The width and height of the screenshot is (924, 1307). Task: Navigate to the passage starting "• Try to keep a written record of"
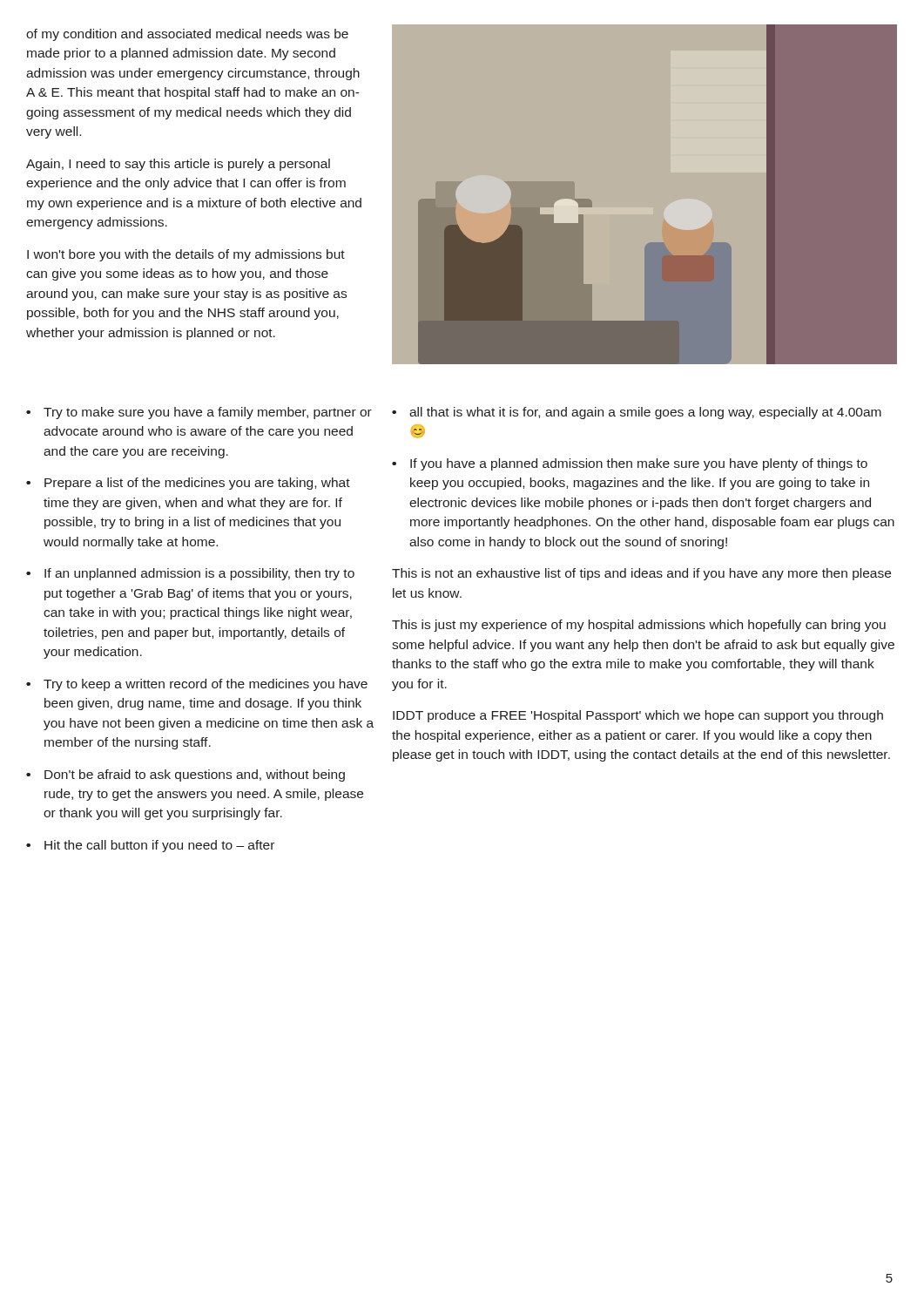pyautogui.click(x=200, y=712)
